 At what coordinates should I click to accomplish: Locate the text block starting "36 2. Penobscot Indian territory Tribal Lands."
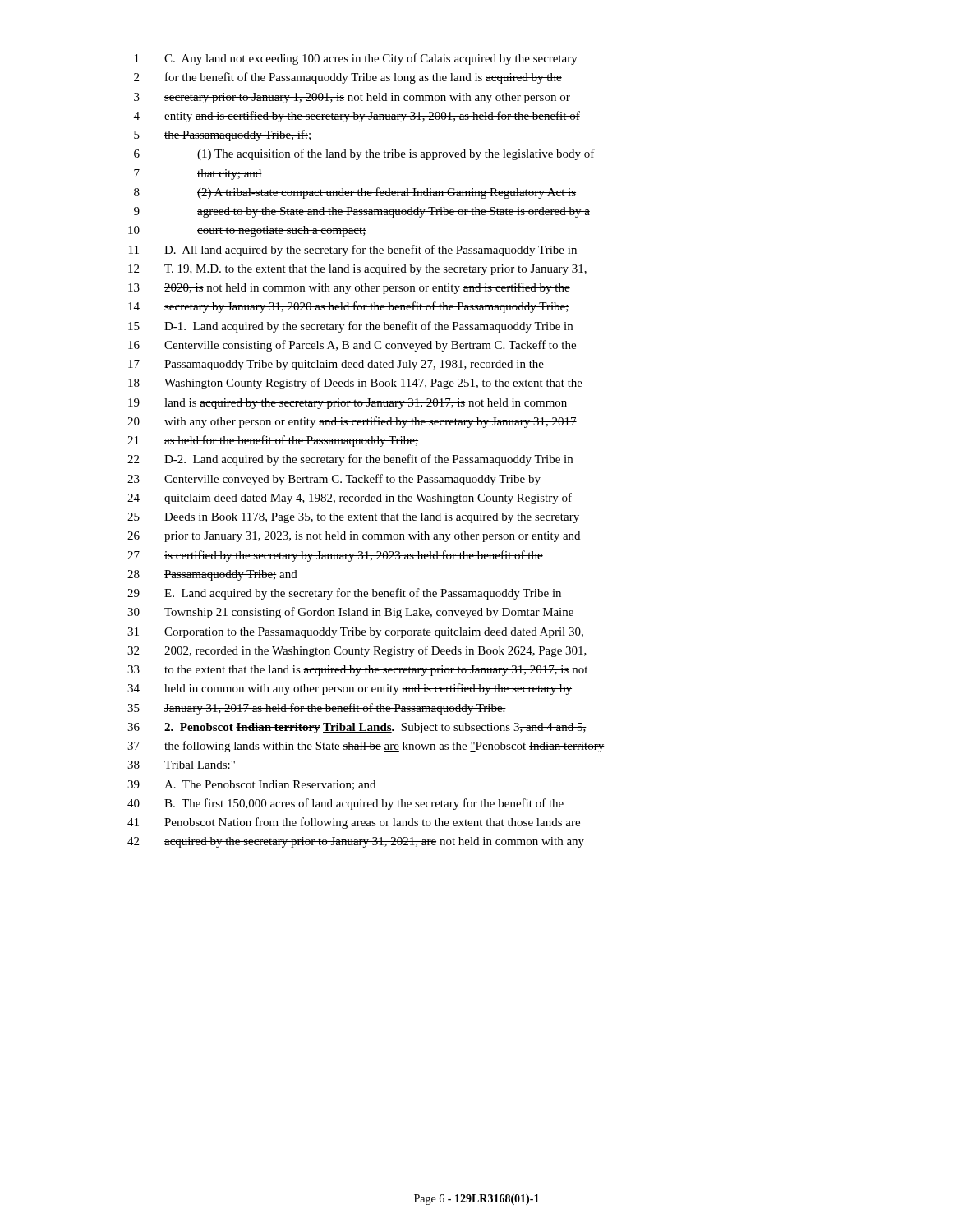[485, 727]
